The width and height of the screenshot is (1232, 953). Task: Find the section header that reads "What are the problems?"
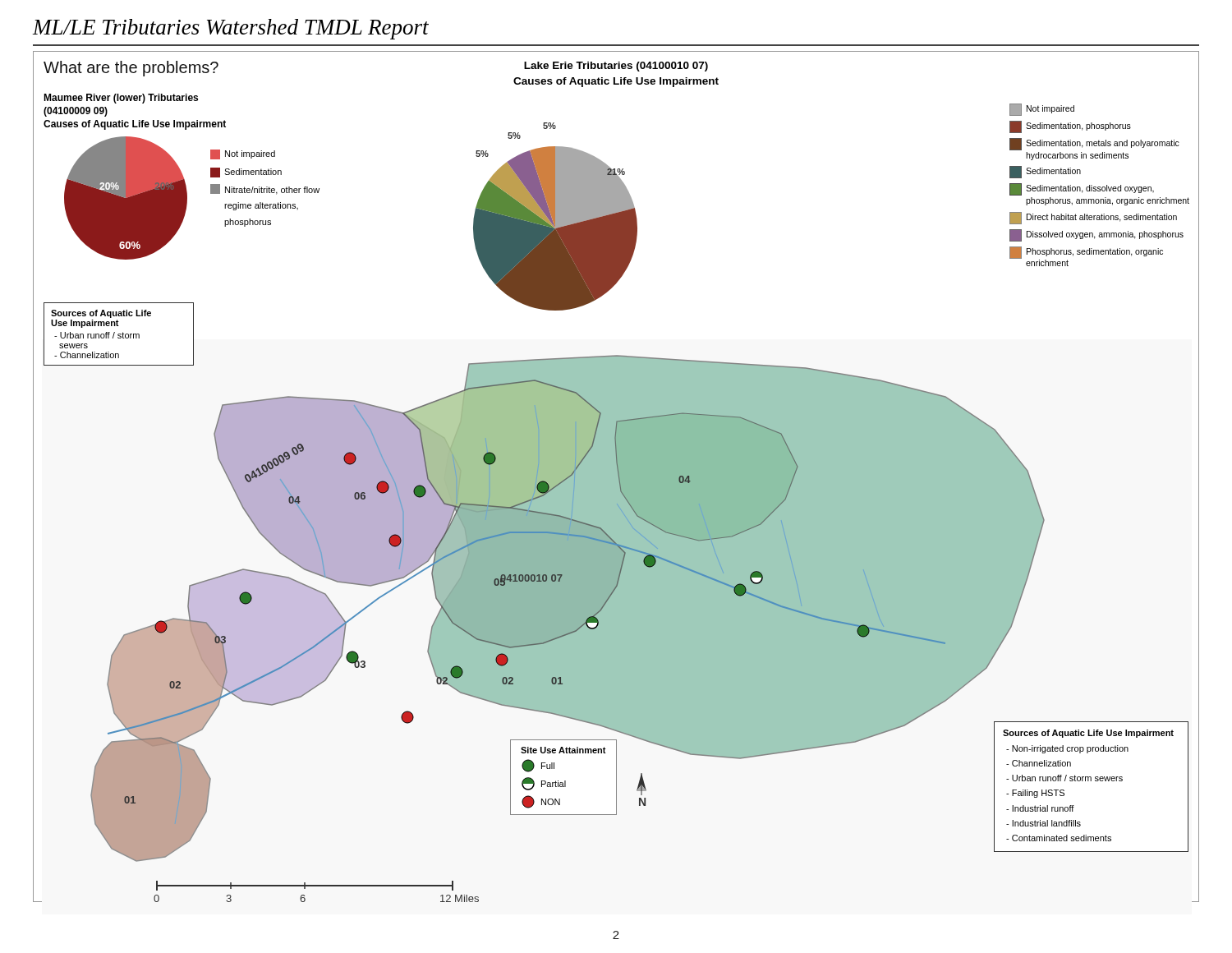(x=131, y=67)
